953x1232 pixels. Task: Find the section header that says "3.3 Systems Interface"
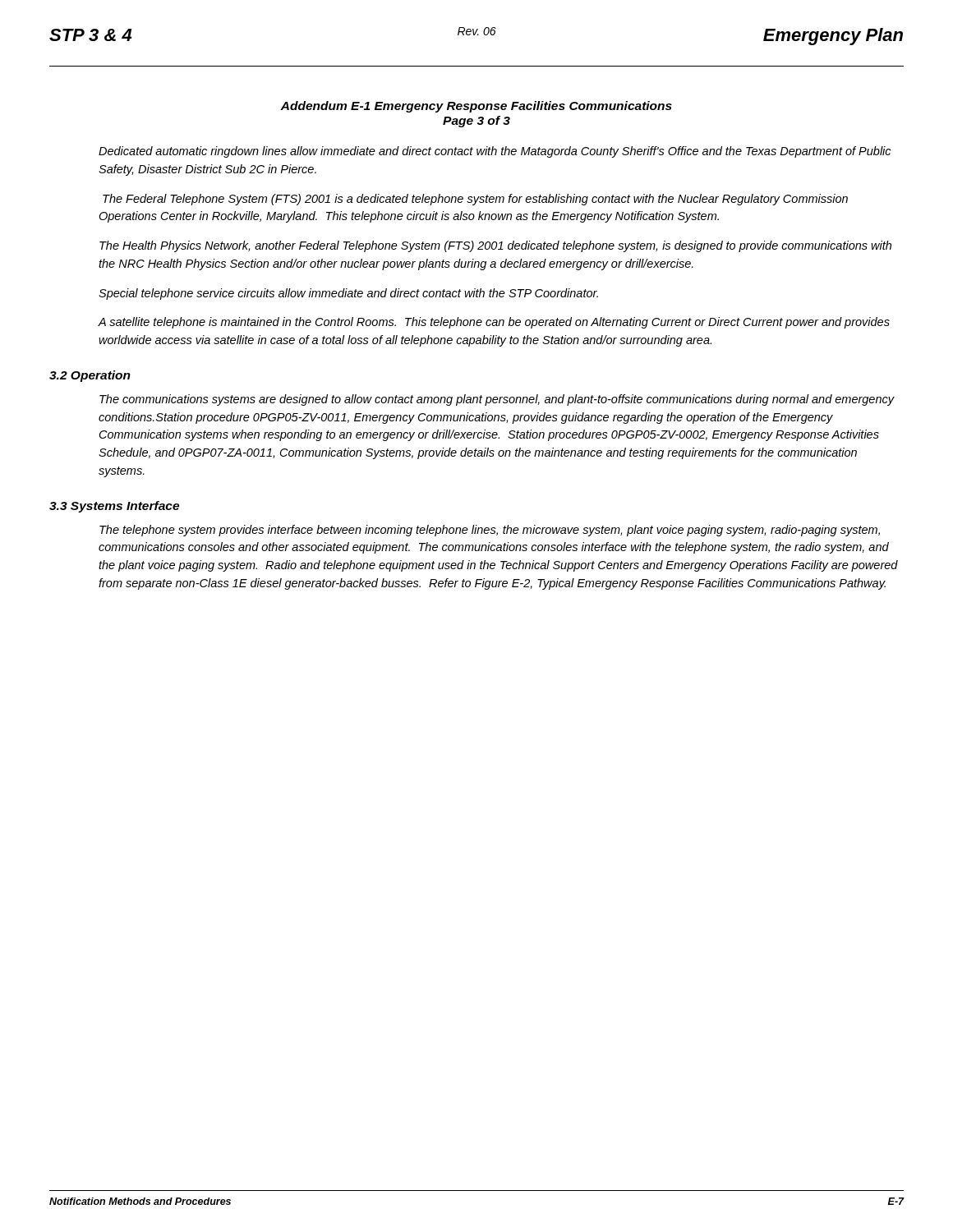coord(114,505)
